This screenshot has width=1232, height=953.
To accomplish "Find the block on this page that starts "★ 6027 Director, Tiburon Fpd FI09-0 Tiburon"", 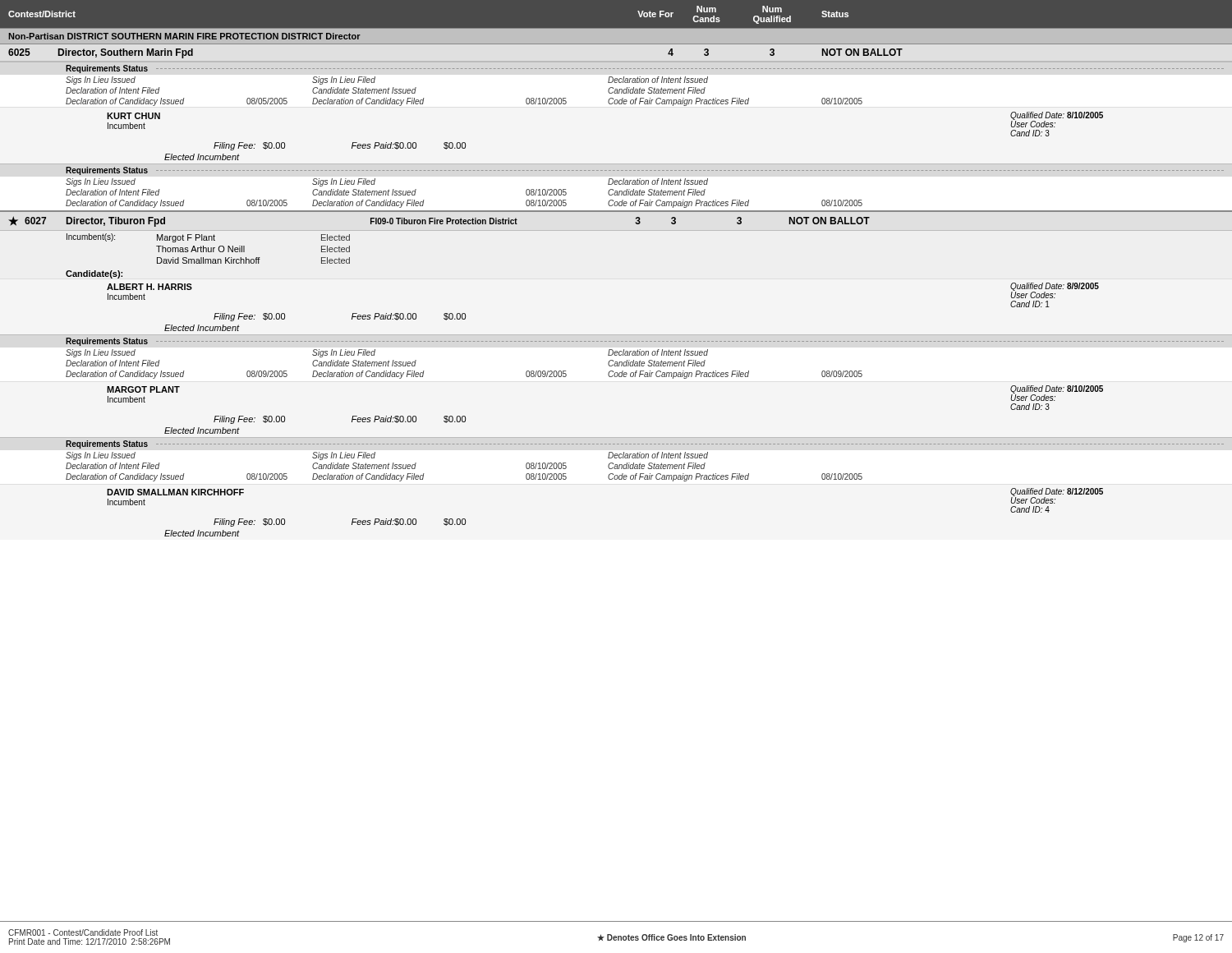I will [489, 221].
